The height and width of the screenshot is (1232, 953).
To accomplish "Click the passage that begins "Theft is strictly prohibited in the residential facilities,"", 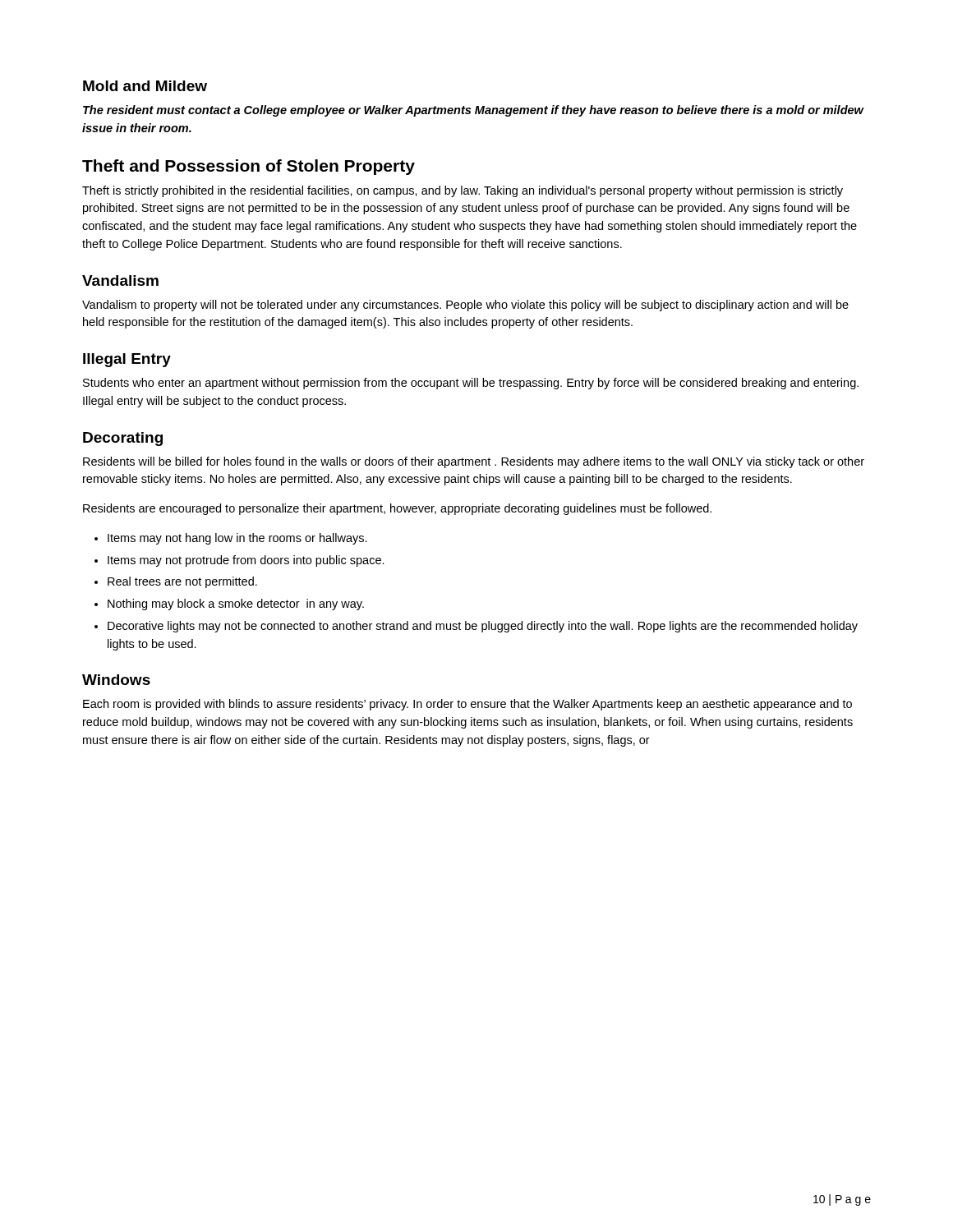I will [470, 217].
